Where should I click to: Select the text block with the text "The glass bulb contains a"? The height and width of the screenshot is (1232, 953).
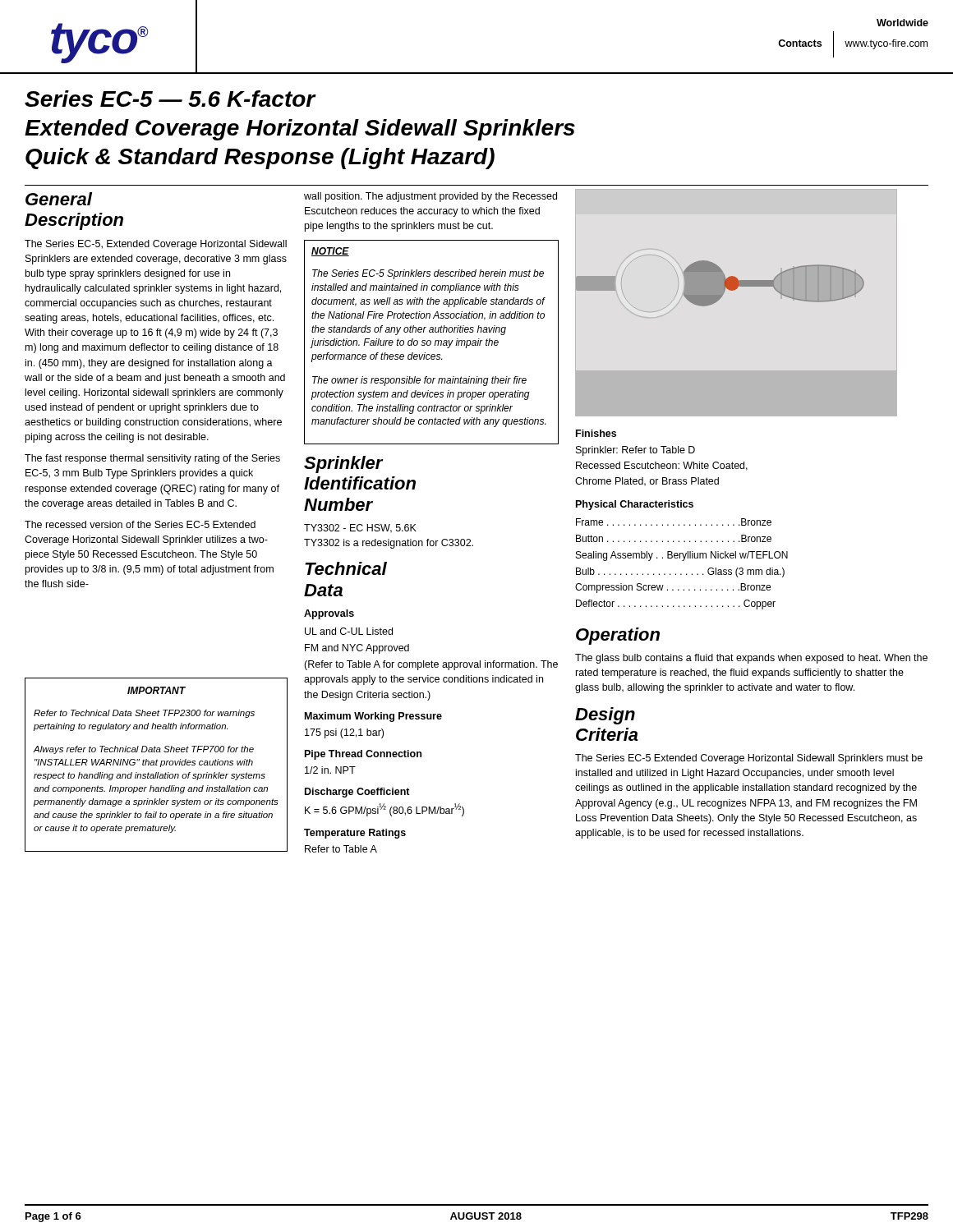[751, 673]
